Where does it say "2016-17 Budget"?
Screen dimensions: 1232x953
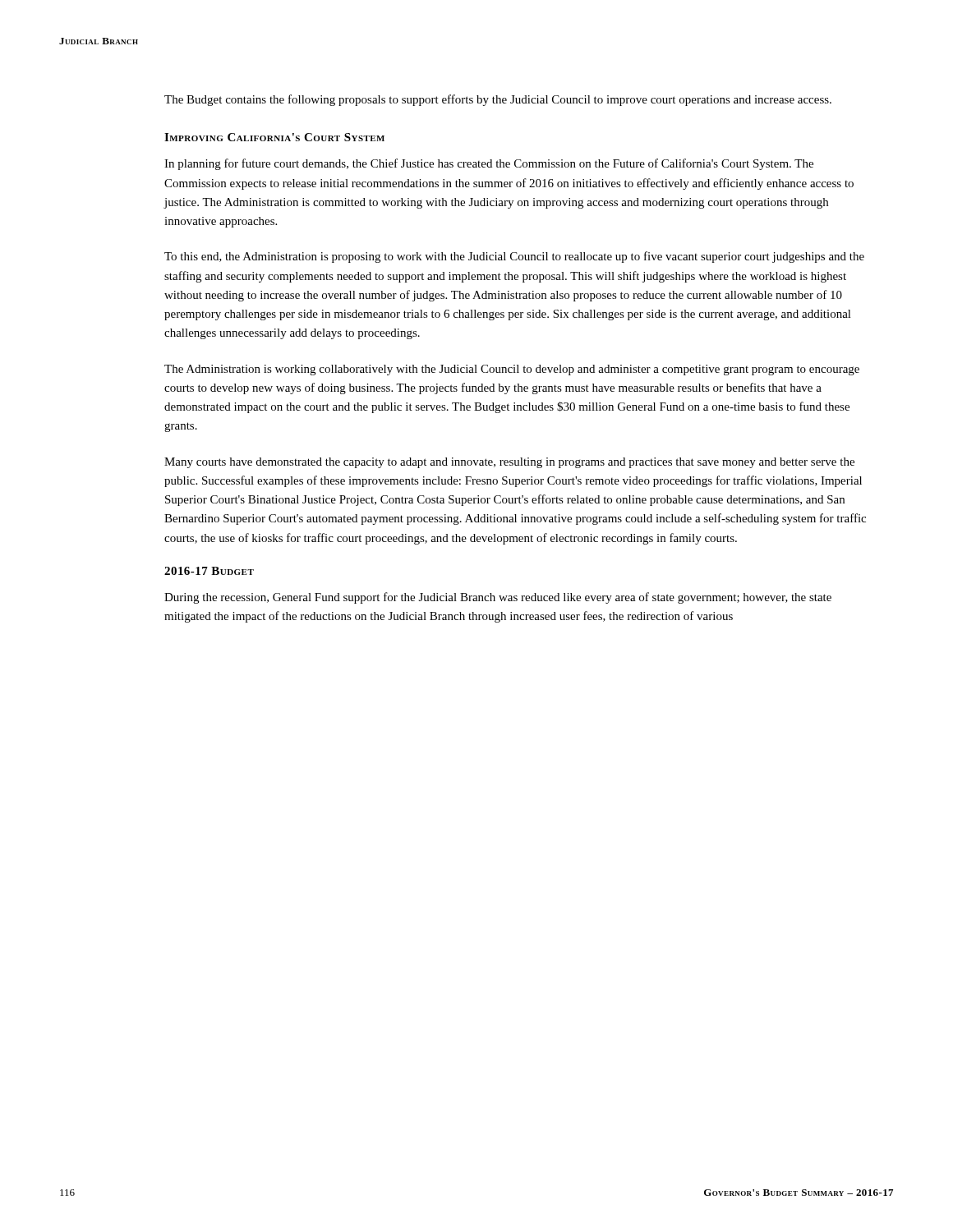tap(209, 571)
